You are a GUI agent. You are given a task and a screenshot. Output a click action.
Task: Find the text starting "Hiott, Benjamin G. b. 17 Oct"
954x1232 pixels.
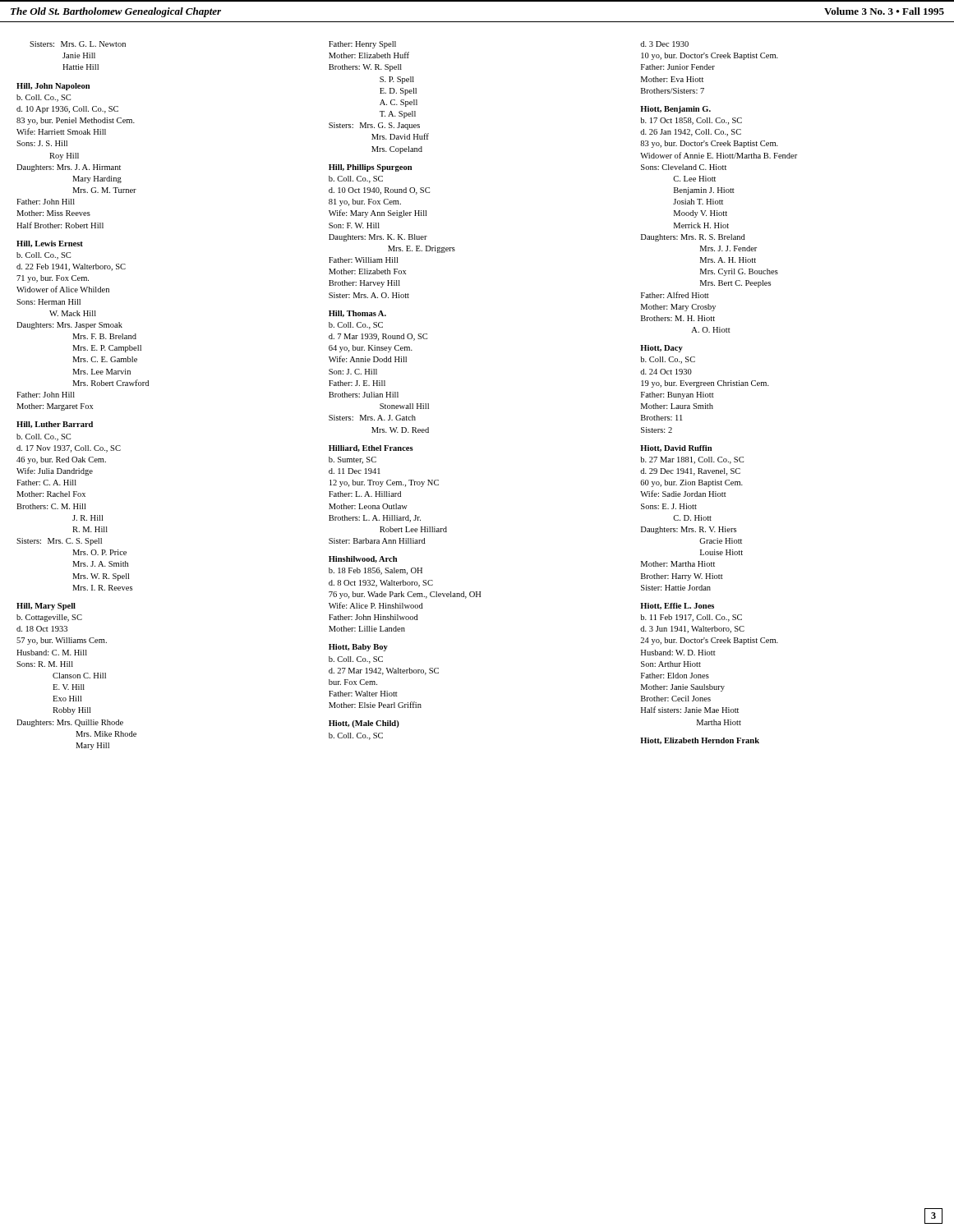(719, 219)
